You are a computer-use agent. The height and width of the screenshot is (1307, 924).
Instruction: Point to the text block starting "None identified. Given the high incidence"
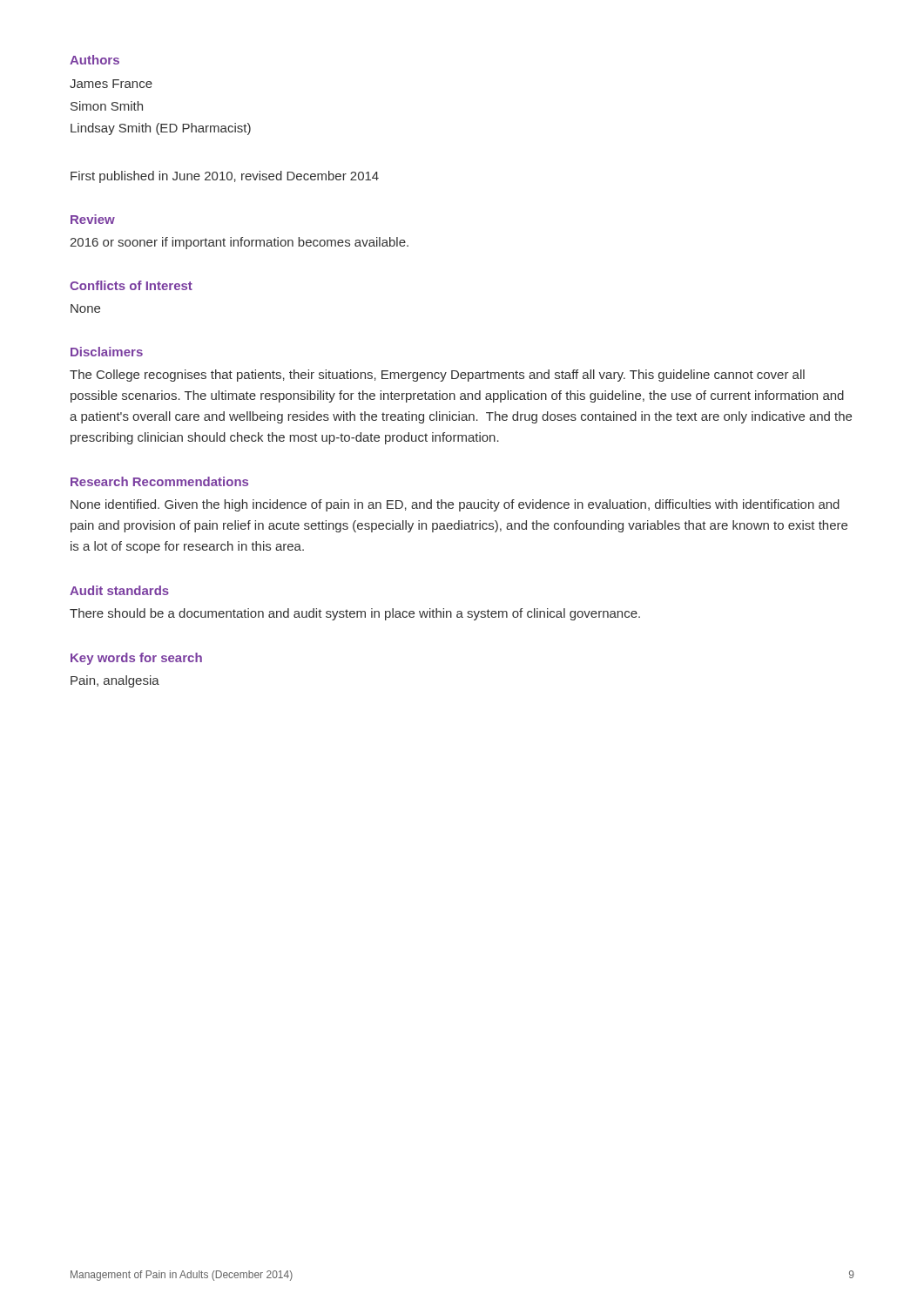pos(459,525)
